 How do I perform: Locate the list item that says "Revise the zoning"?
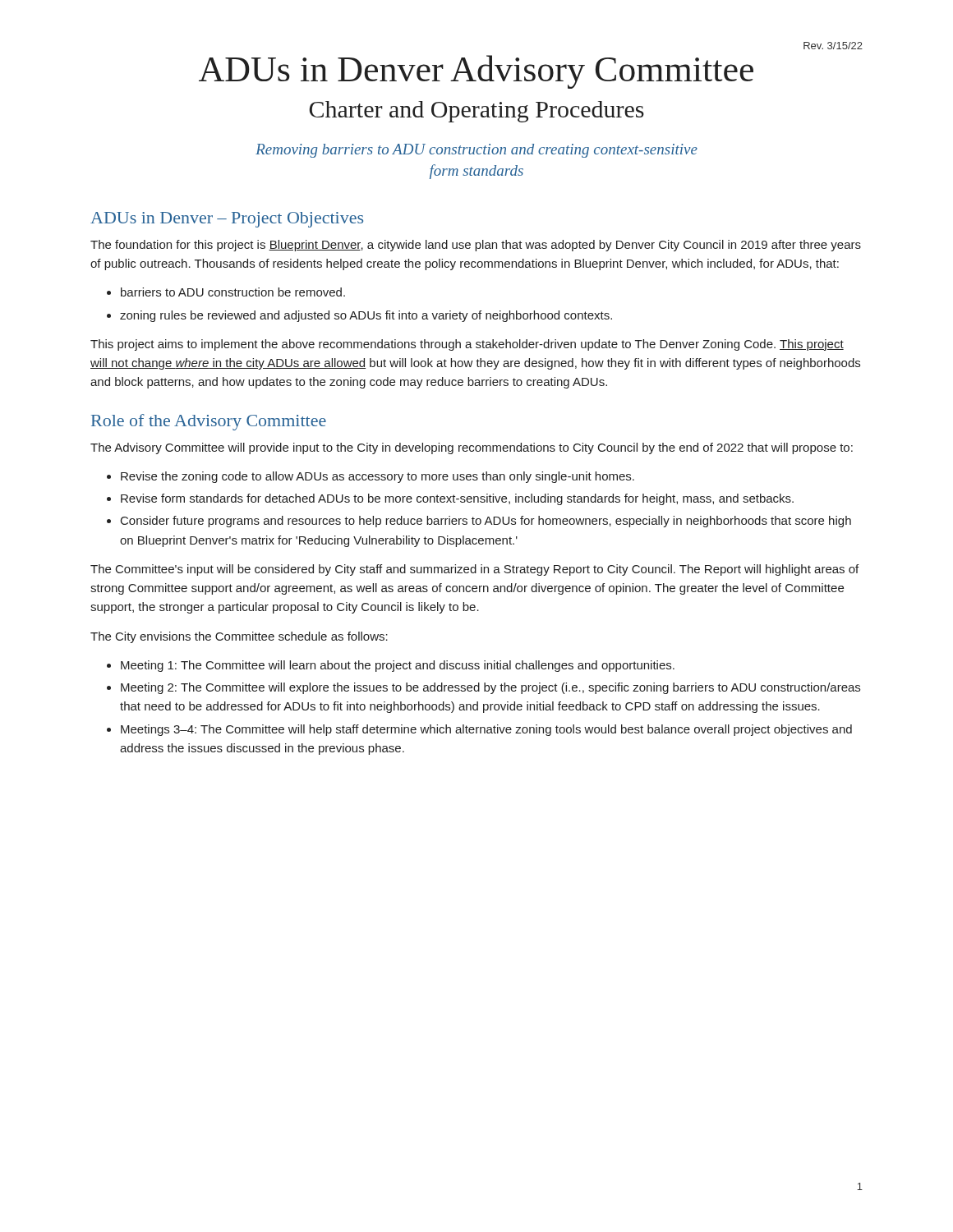click(378, 476)
